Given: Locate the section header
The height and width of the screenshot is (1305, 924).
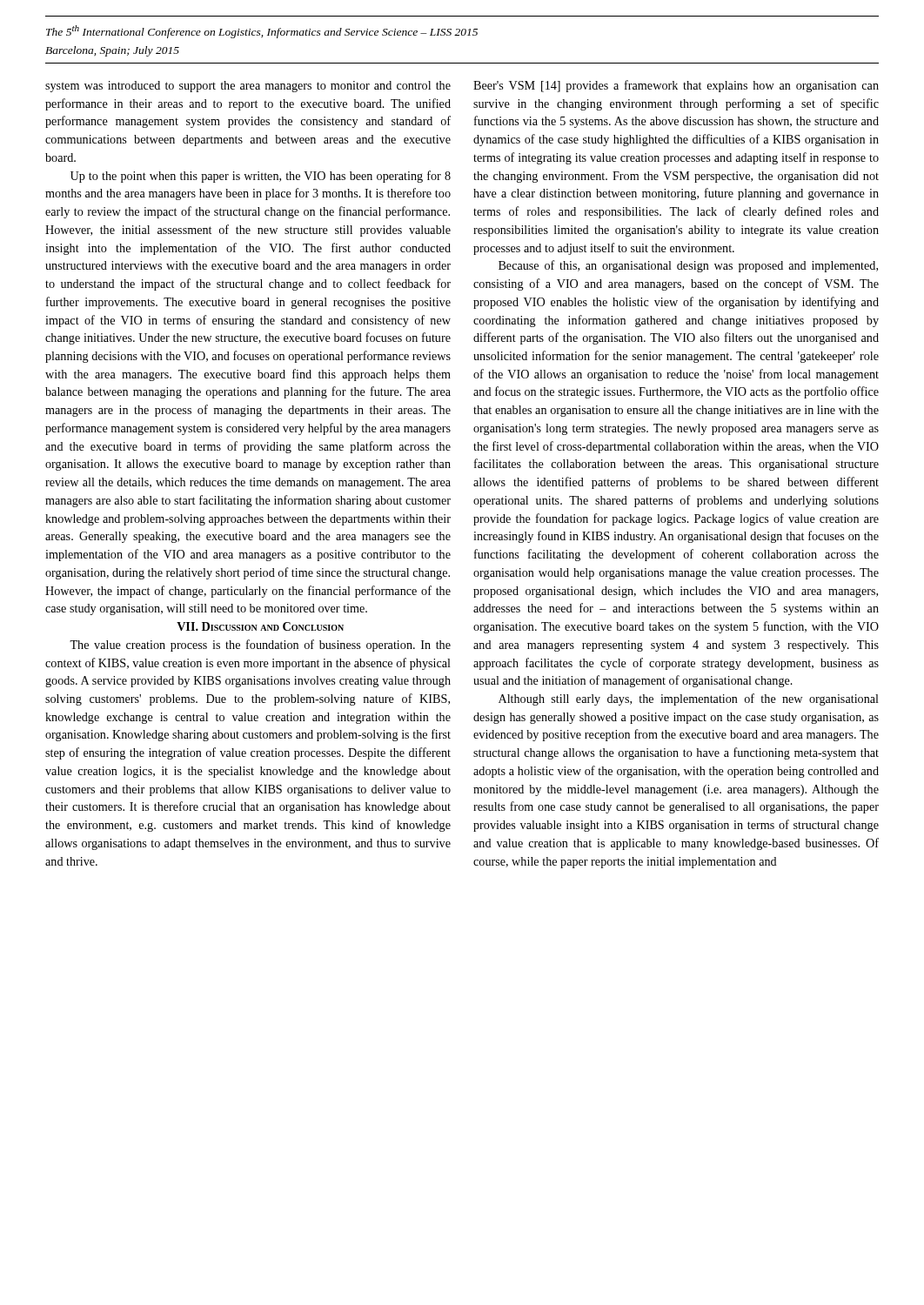Looking at the screenshot, I should 248,627.
